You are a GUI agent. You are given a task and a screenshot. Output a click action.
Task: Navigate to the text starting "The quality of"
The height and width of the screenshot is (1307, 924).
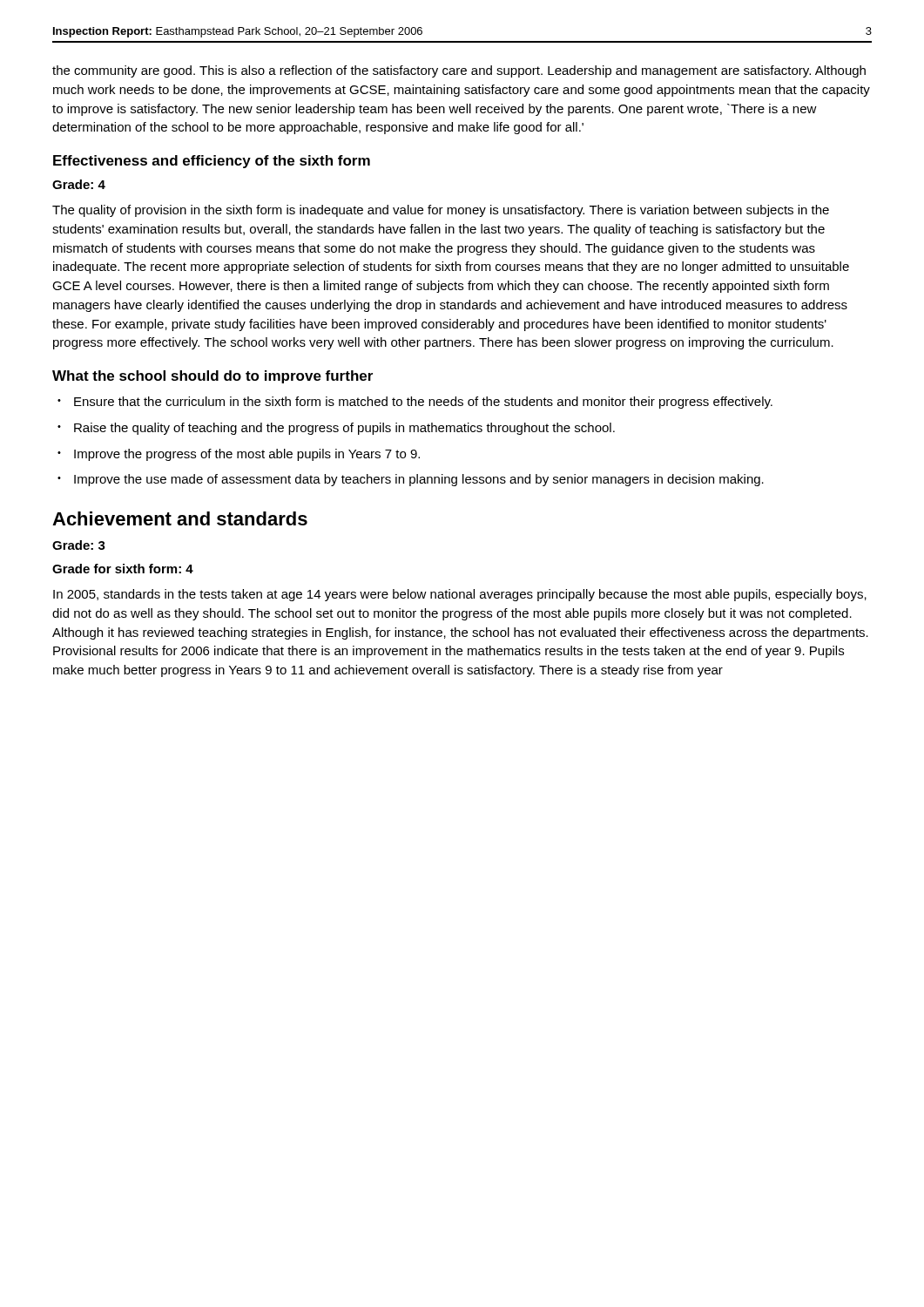pos(451,276)
